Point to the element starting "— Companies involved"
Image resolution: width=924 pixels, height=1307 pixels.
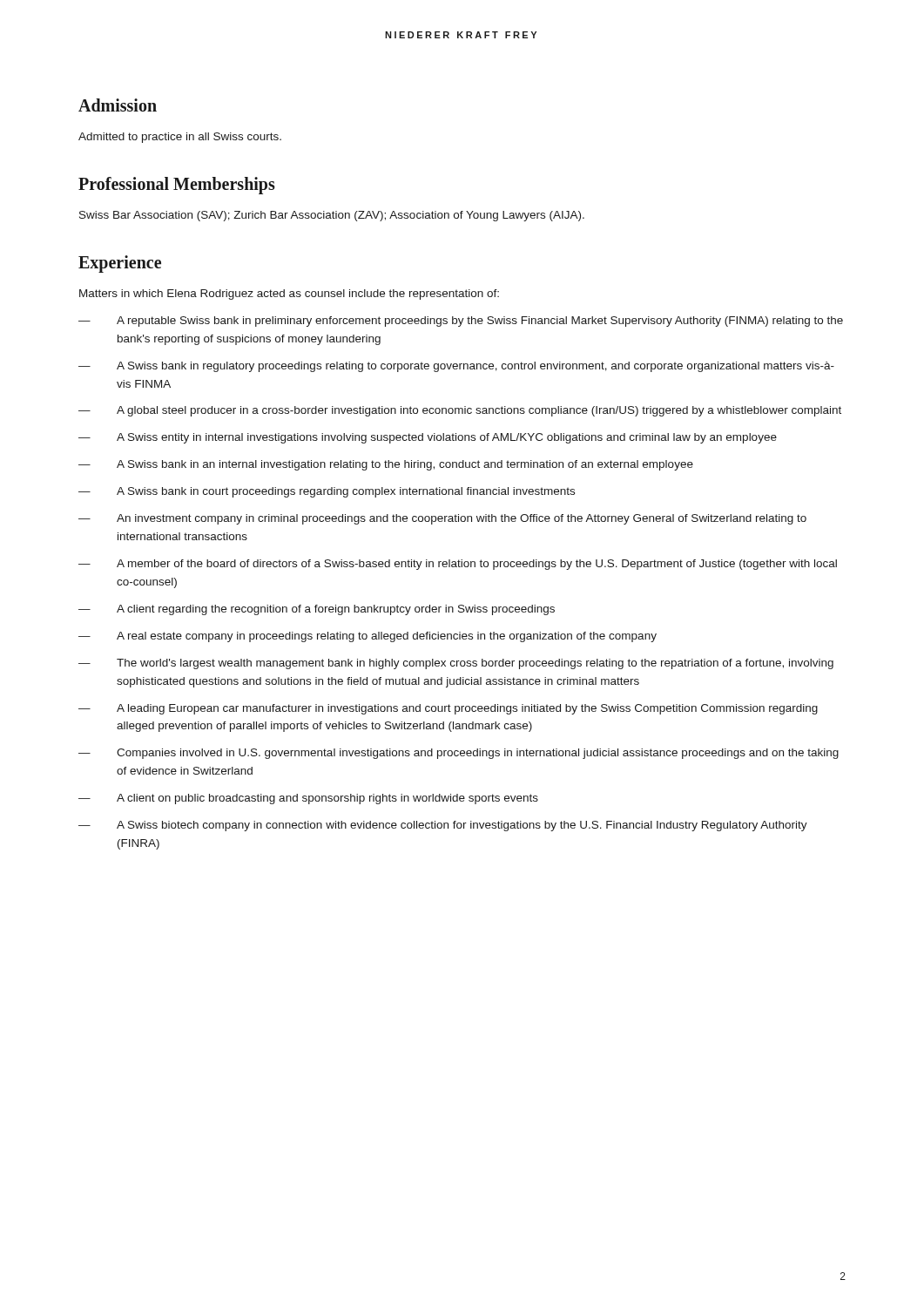click(x=462, y=763)
